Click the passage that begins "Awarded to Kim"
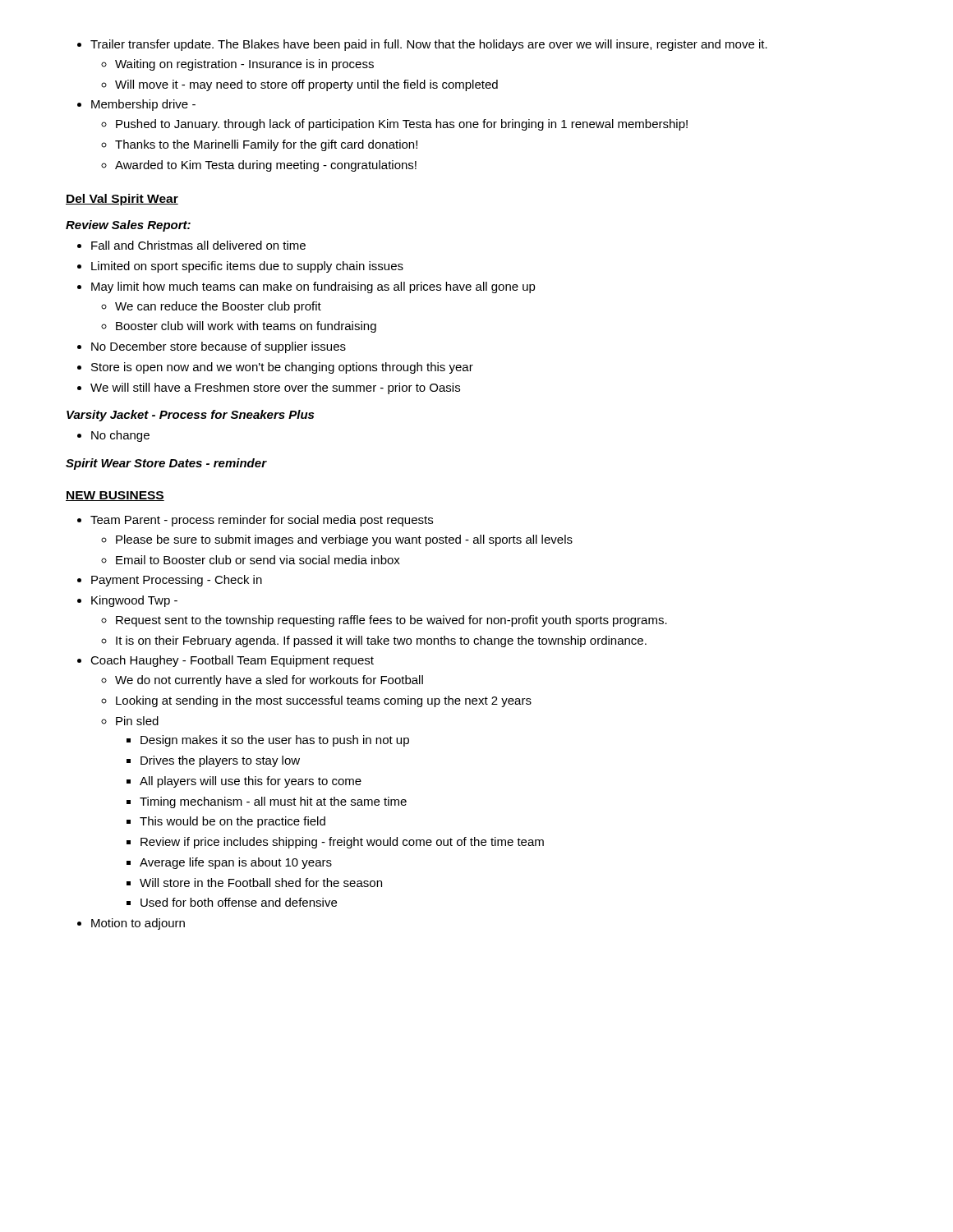Viewport: 953px width, 1232px height. point(266,166)
